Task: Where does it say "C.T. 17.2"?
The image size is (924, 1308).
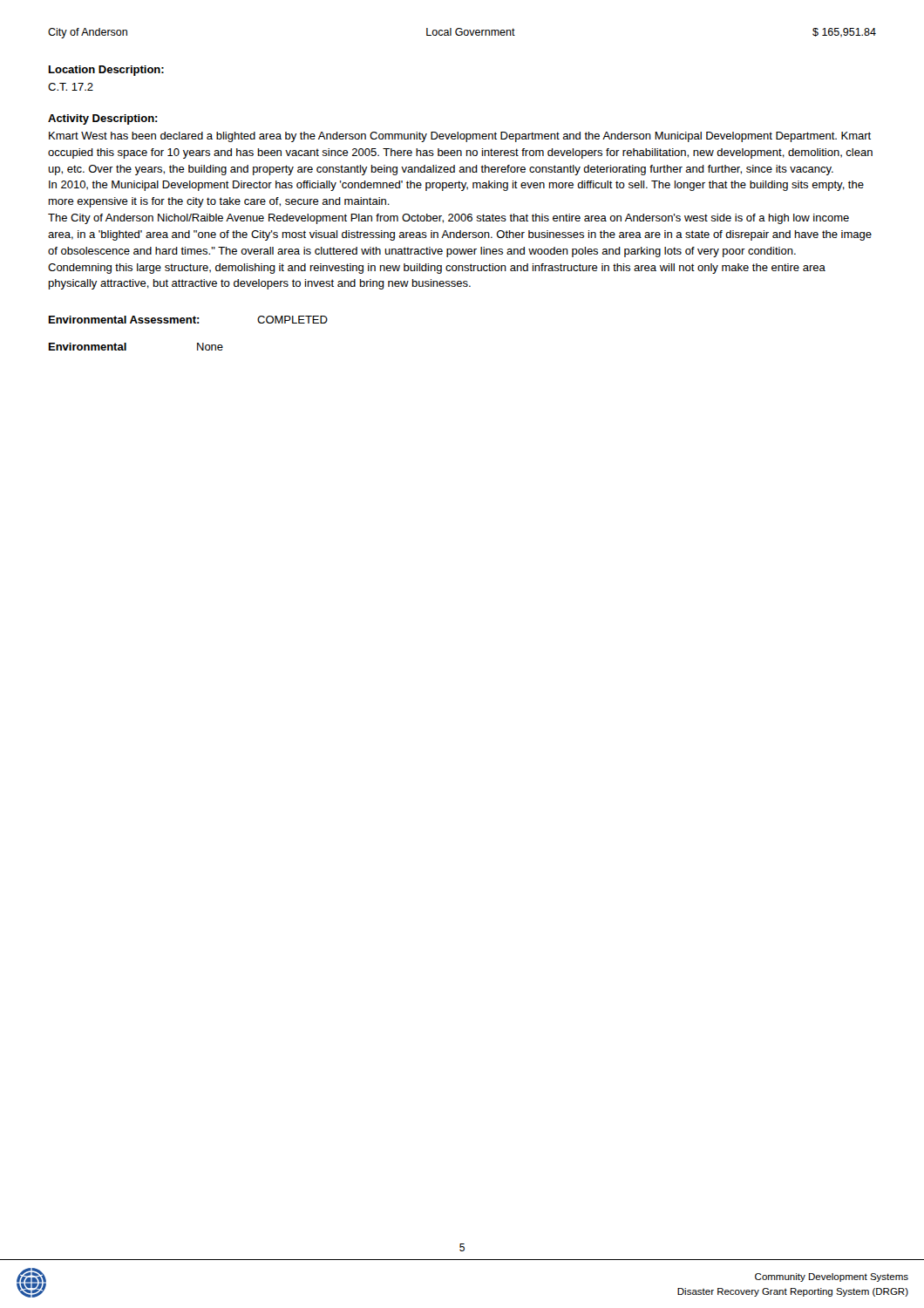Action: point(71,87)
